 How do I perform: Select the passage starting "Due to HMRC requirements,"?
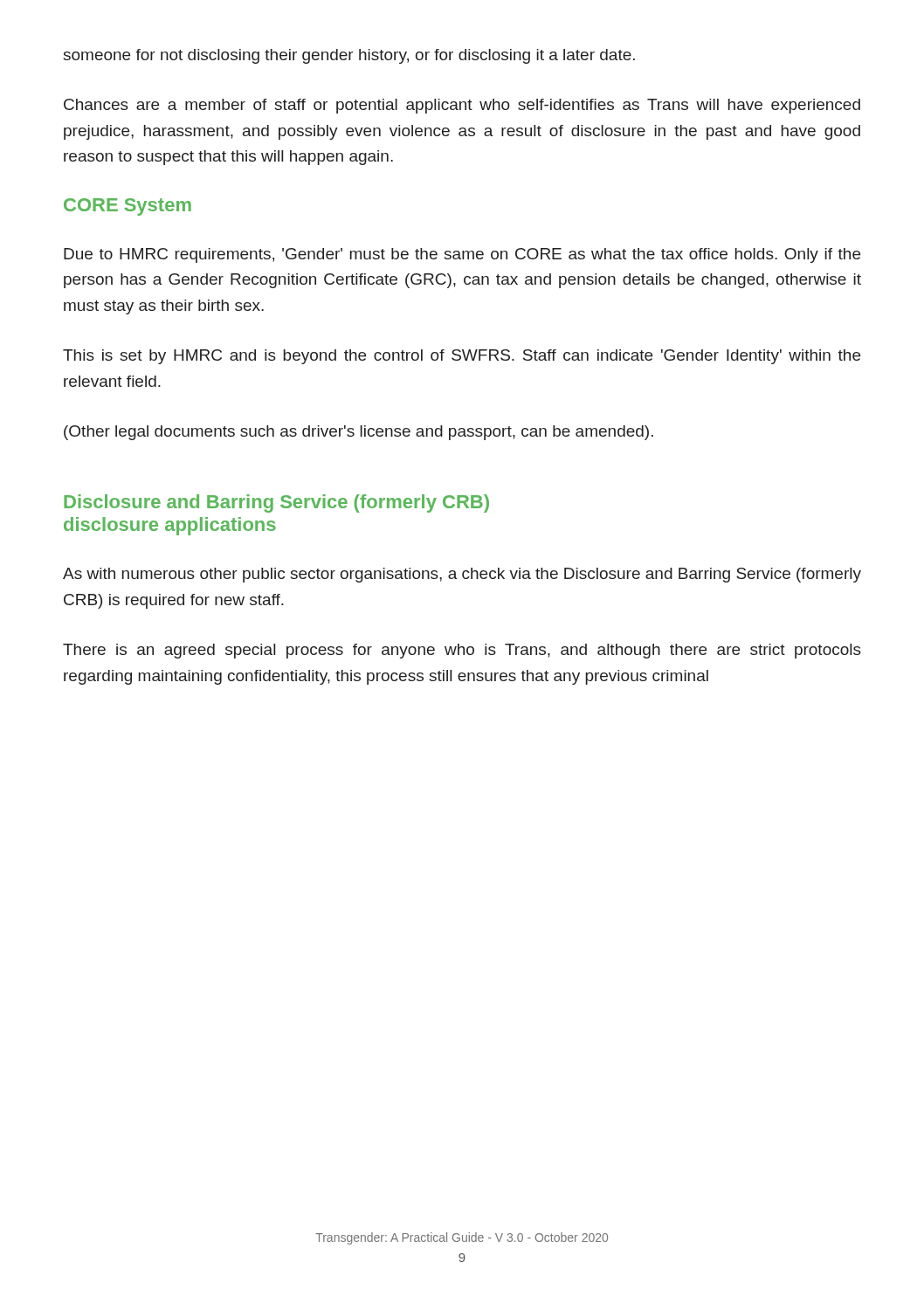click(462, 279)
